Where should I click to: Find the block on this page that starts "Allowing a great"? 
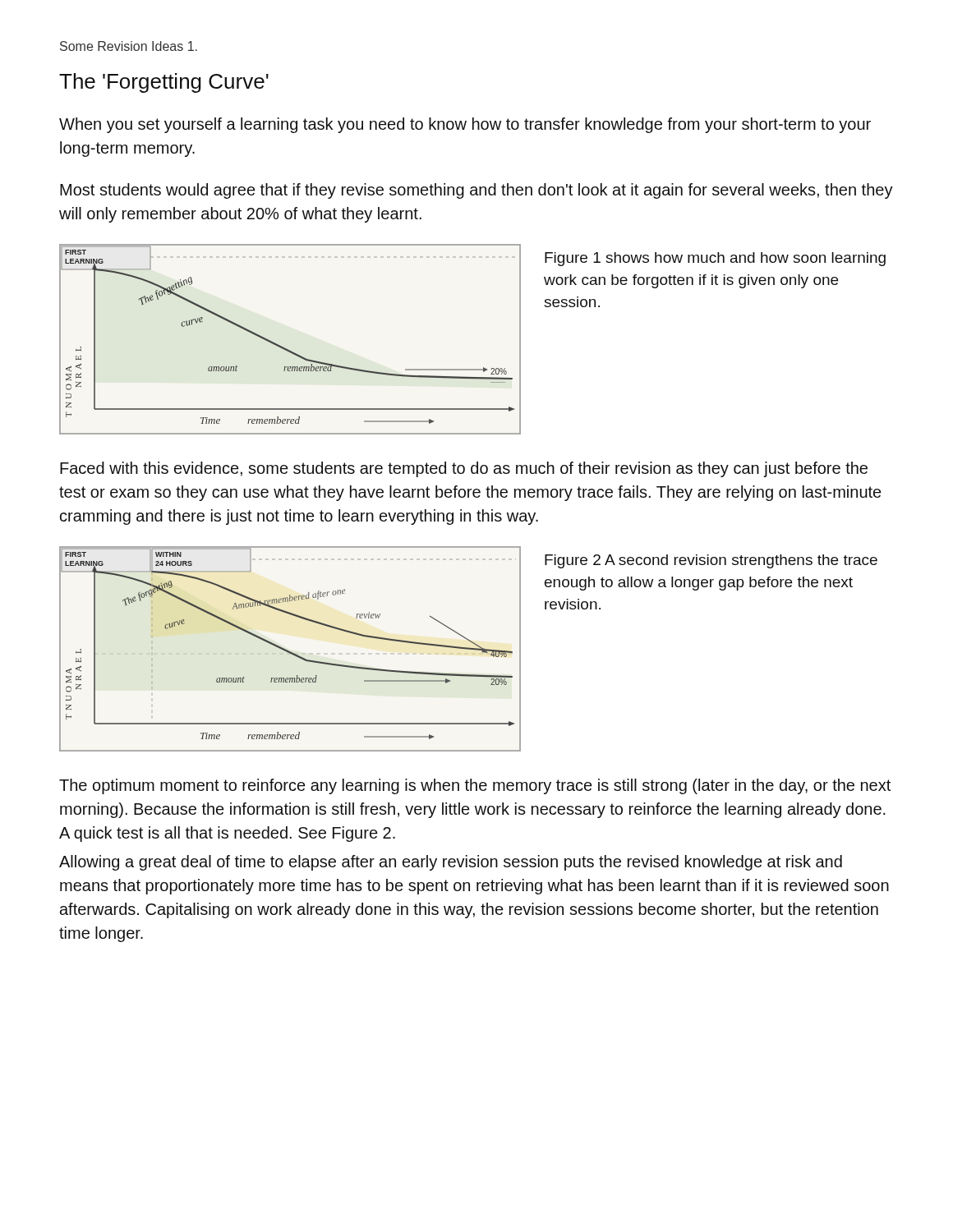tap(474, 897)
